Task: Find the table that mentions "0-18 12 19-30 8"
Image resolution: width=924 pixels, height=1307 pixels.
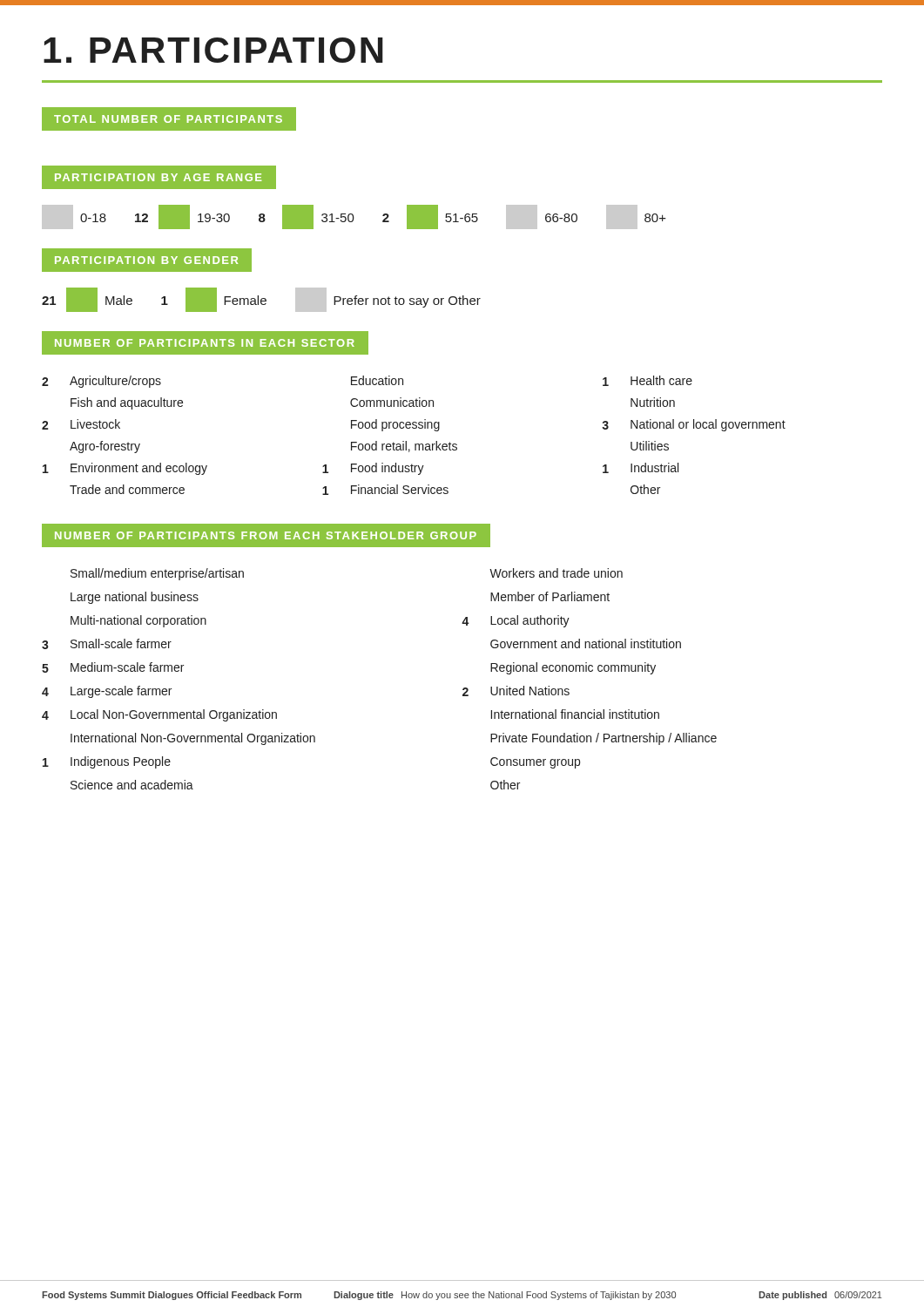Action: pyautogui.click(x=462, y=217)
